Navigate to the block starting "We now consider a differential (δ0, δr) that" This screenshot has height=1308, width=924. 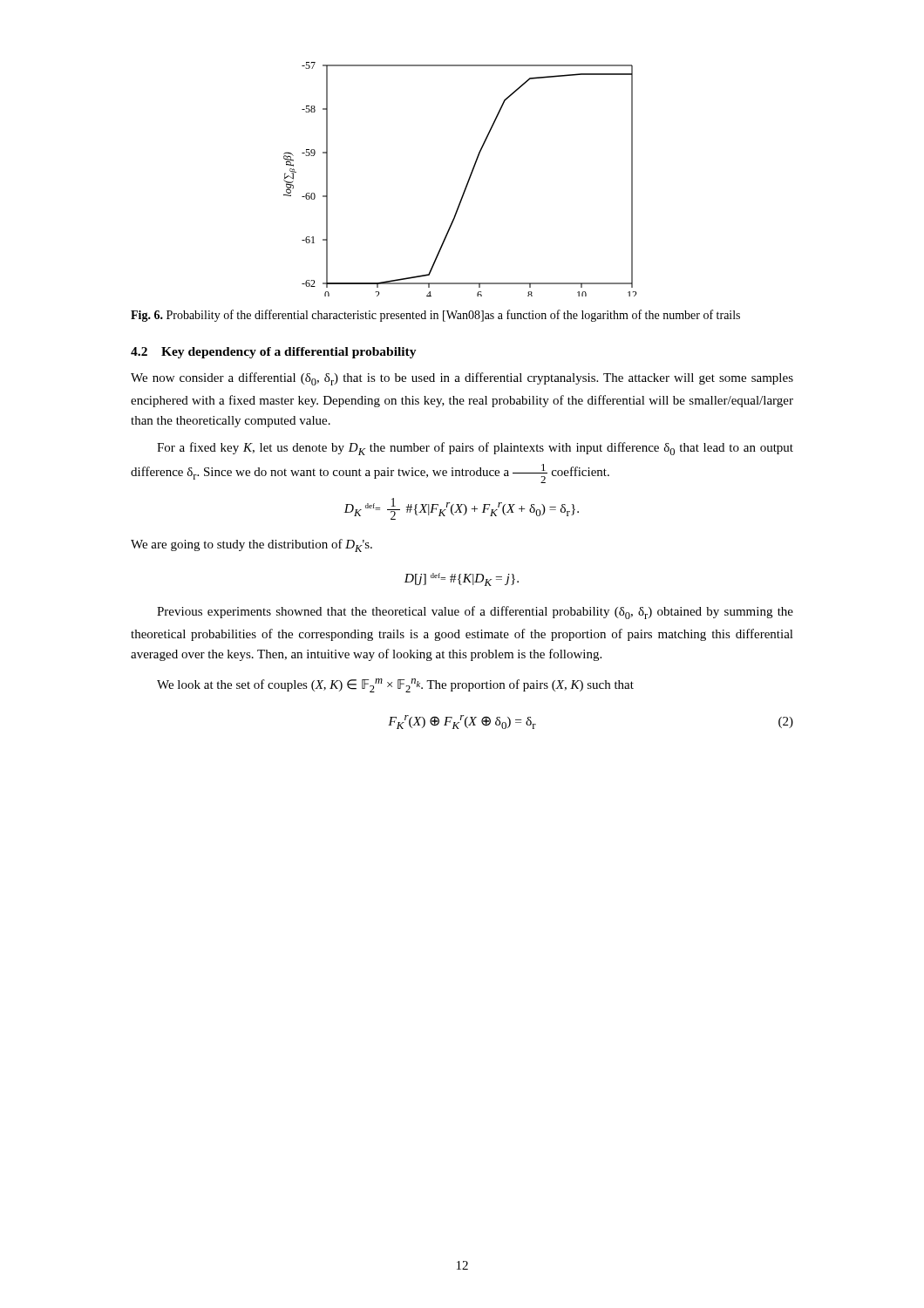click(462, 399)
